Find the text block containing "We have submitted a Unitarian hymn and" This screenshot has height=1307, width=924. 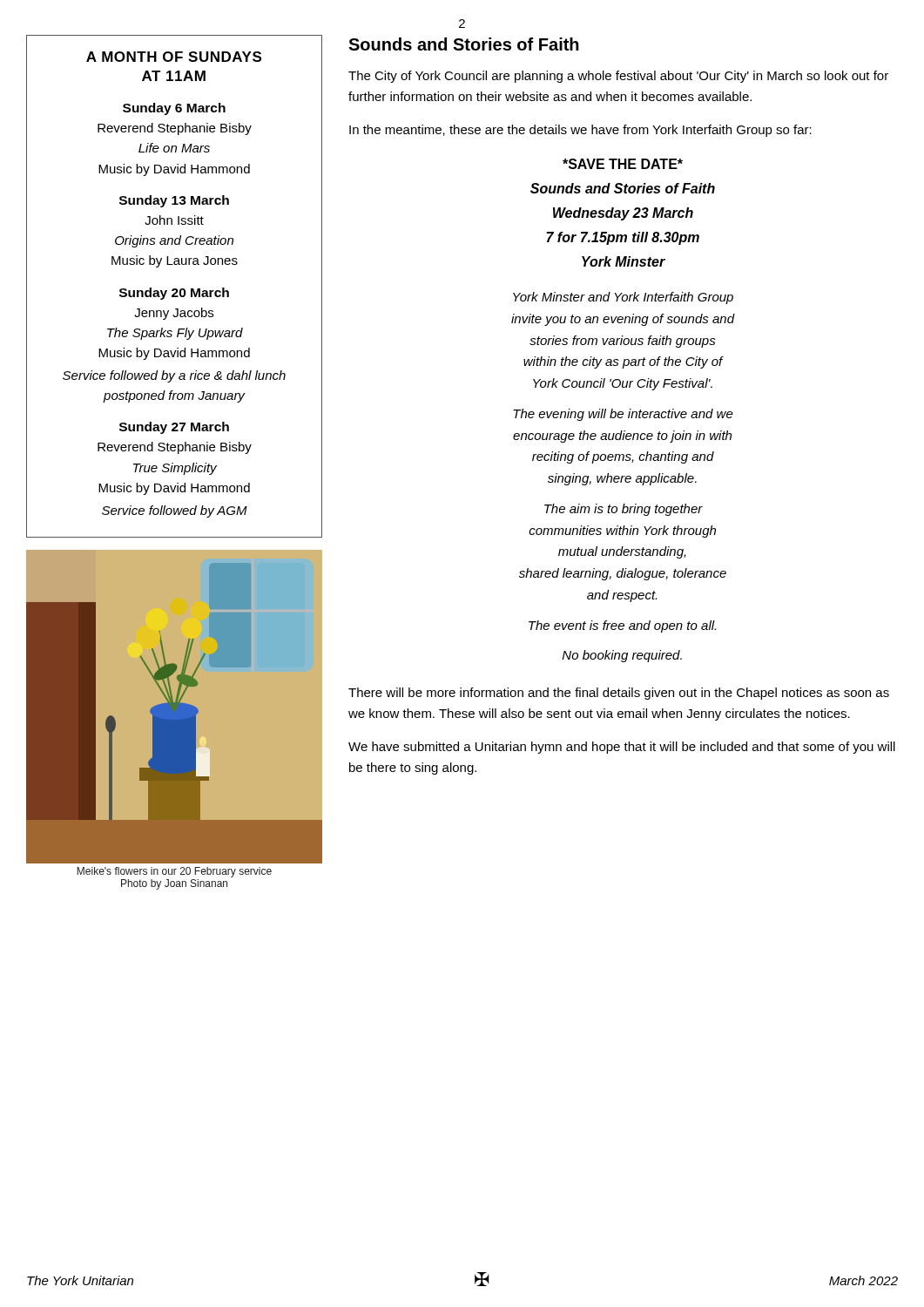coord(622,757)
